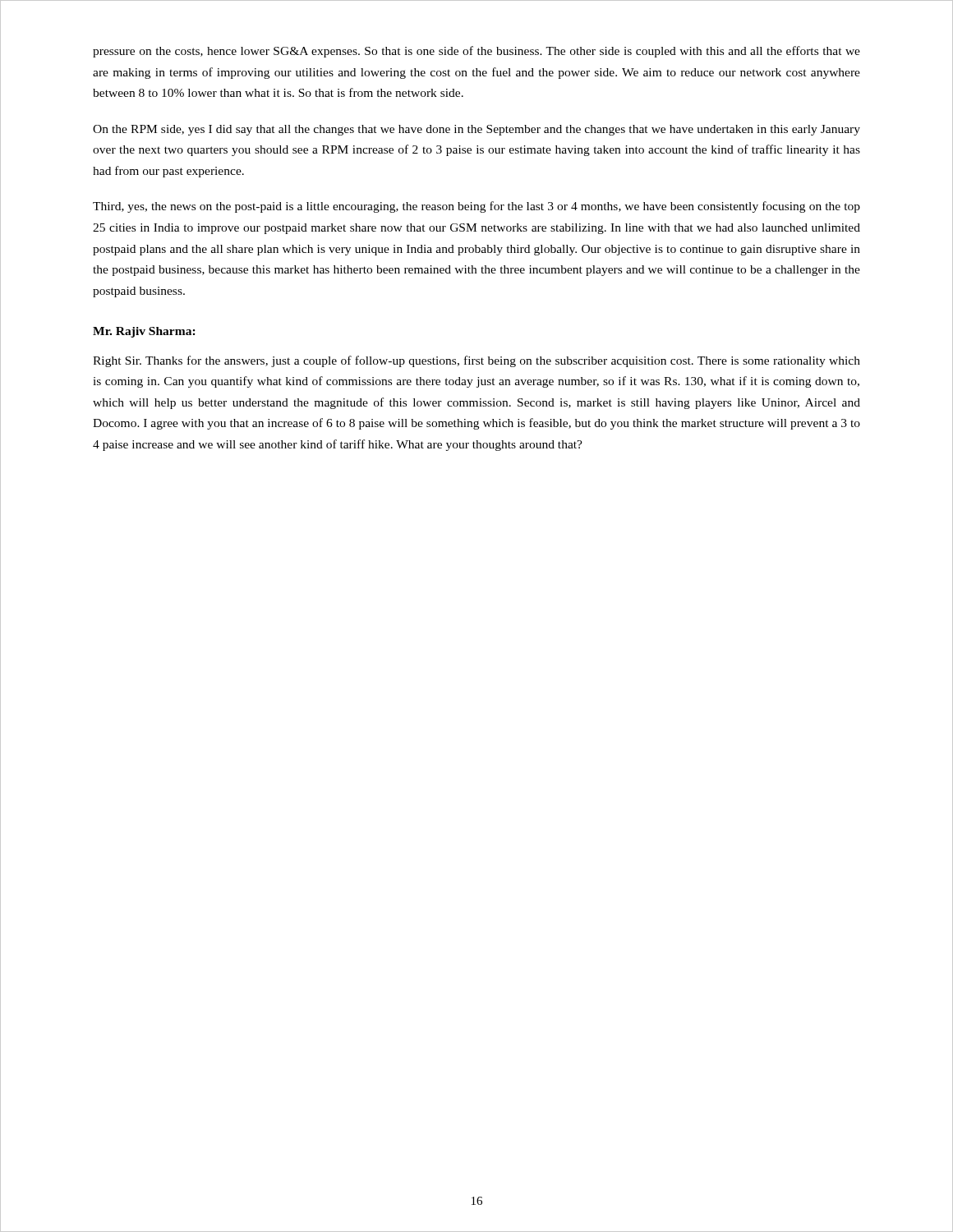
Task: Find the block starting "pressure on the costs, hence lower SG&A expenses."
Action: pos(476,72)
